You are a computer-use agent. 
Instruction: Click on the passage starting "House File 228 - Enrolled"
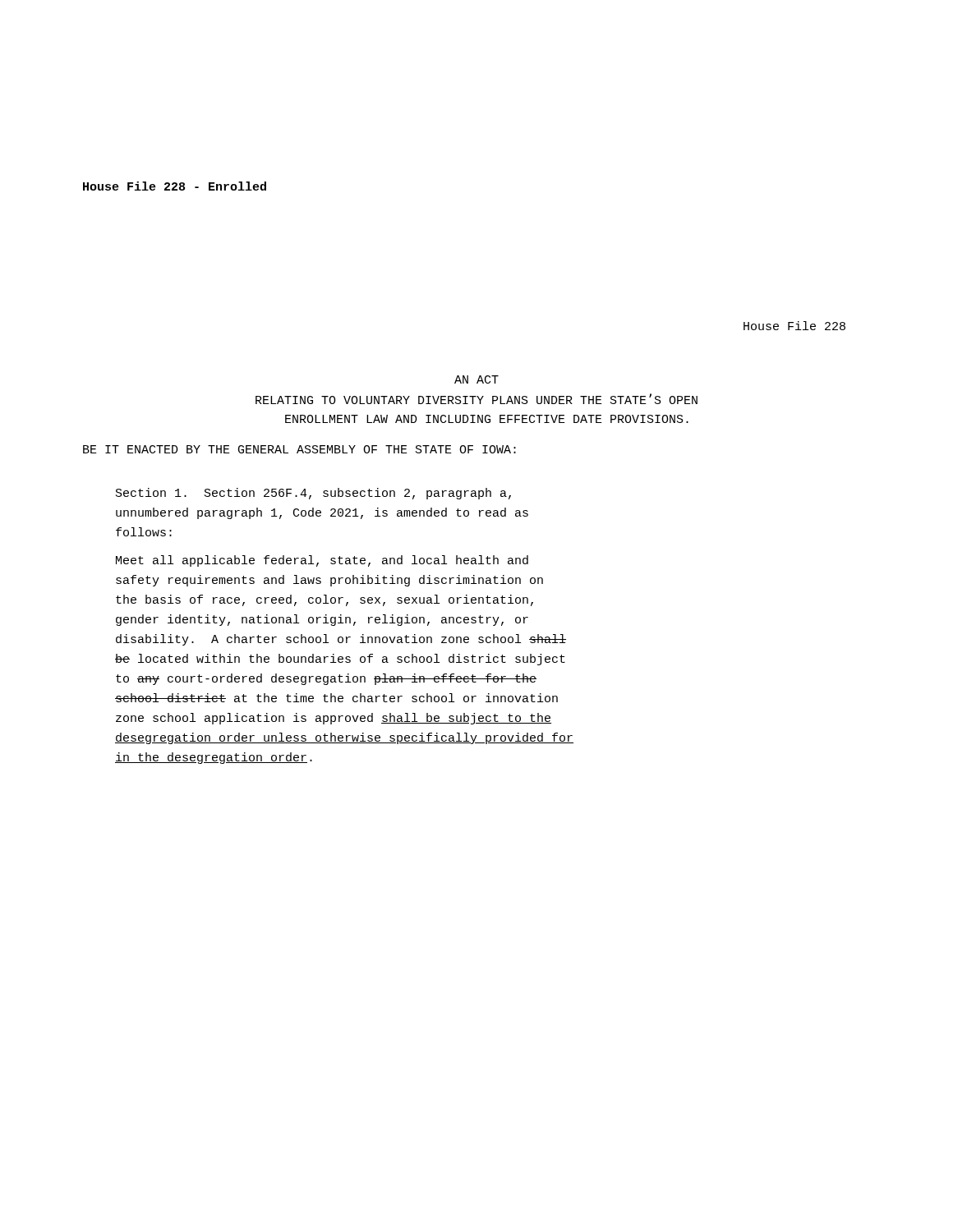click(x=175, y=188)
